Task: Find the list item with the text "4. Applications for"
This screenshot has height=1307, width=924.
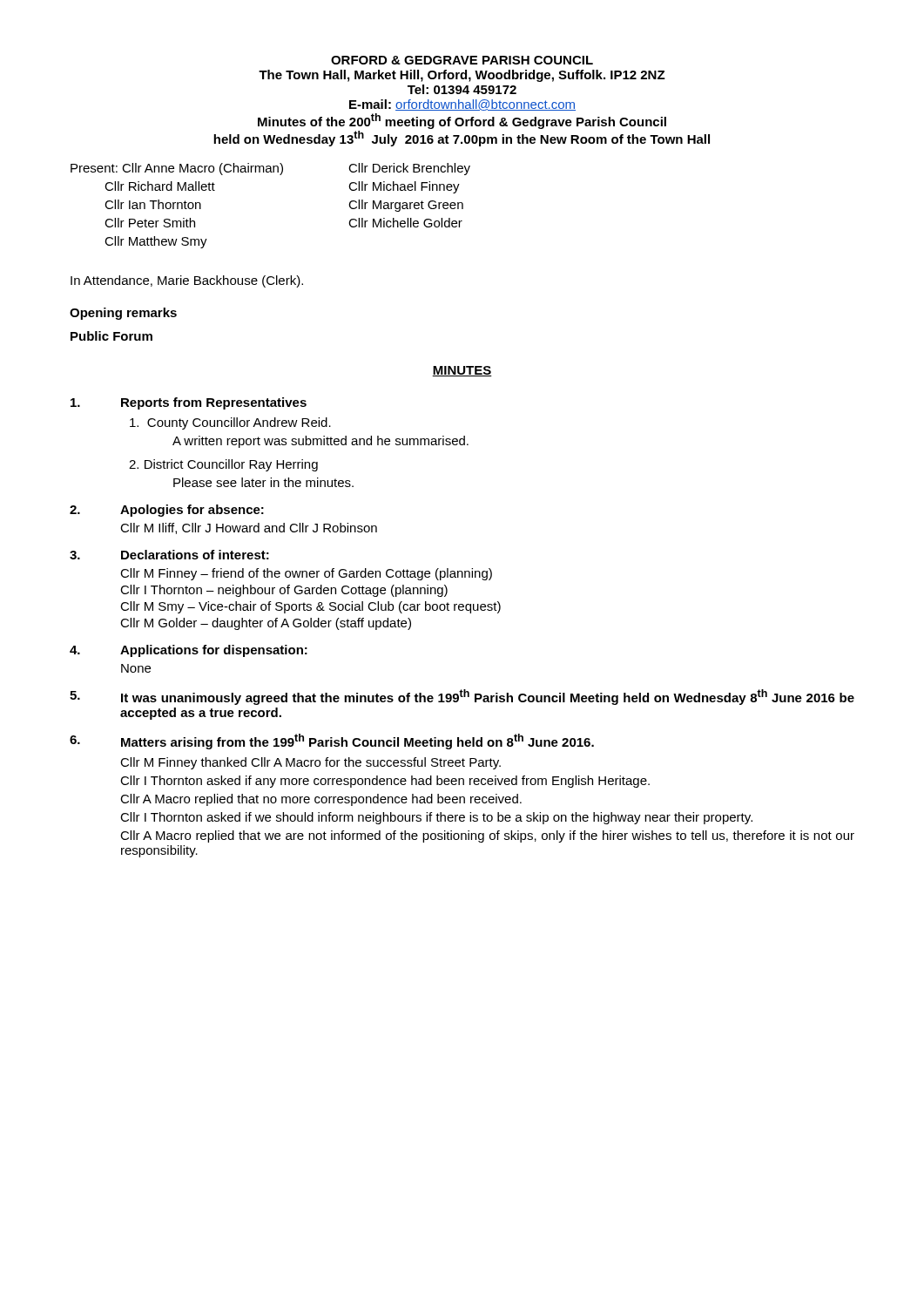Action: click(x=189, y=659)
